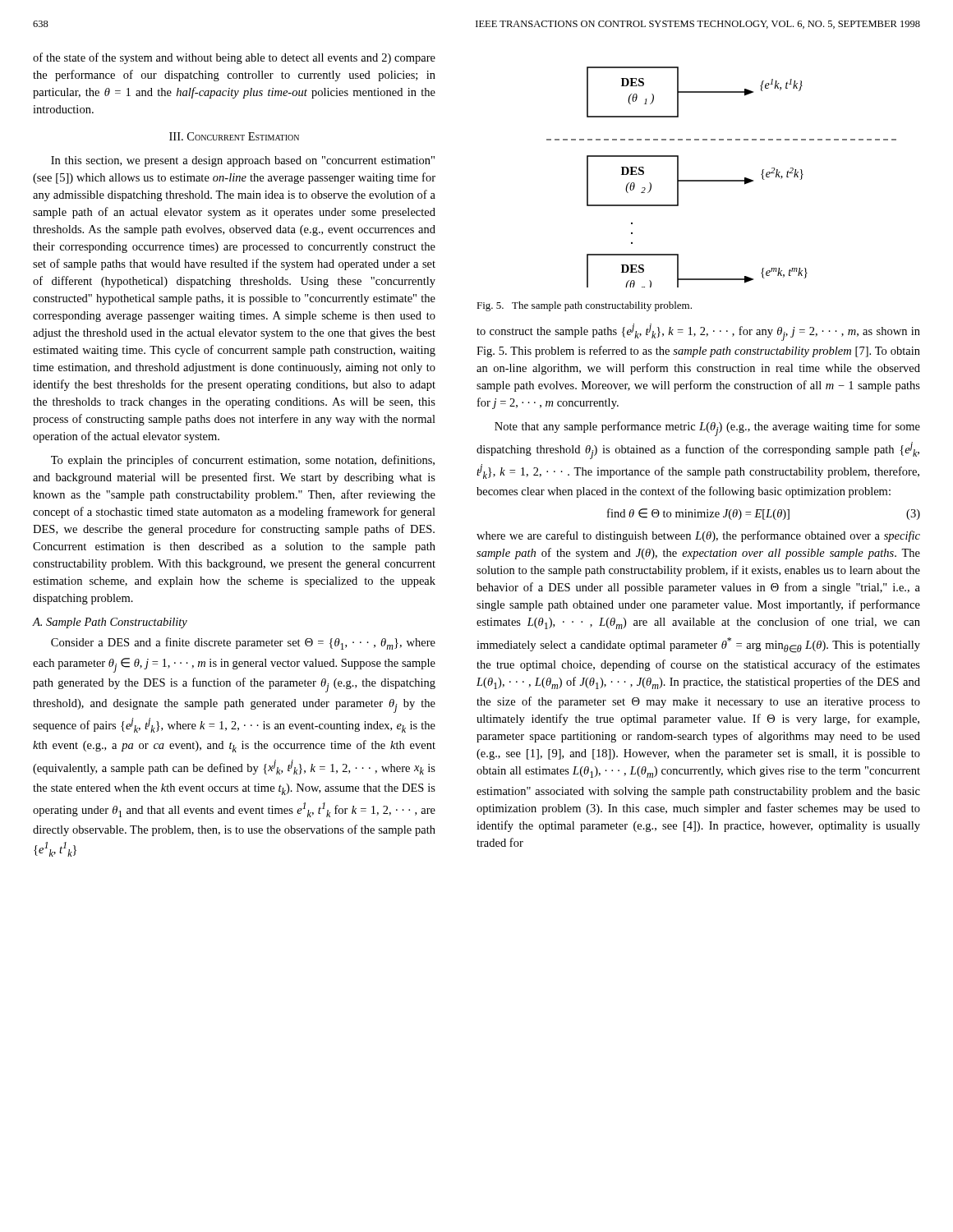
Task: Find the text block that reads "In this section, we present a design"
Action: click(234, 380)
